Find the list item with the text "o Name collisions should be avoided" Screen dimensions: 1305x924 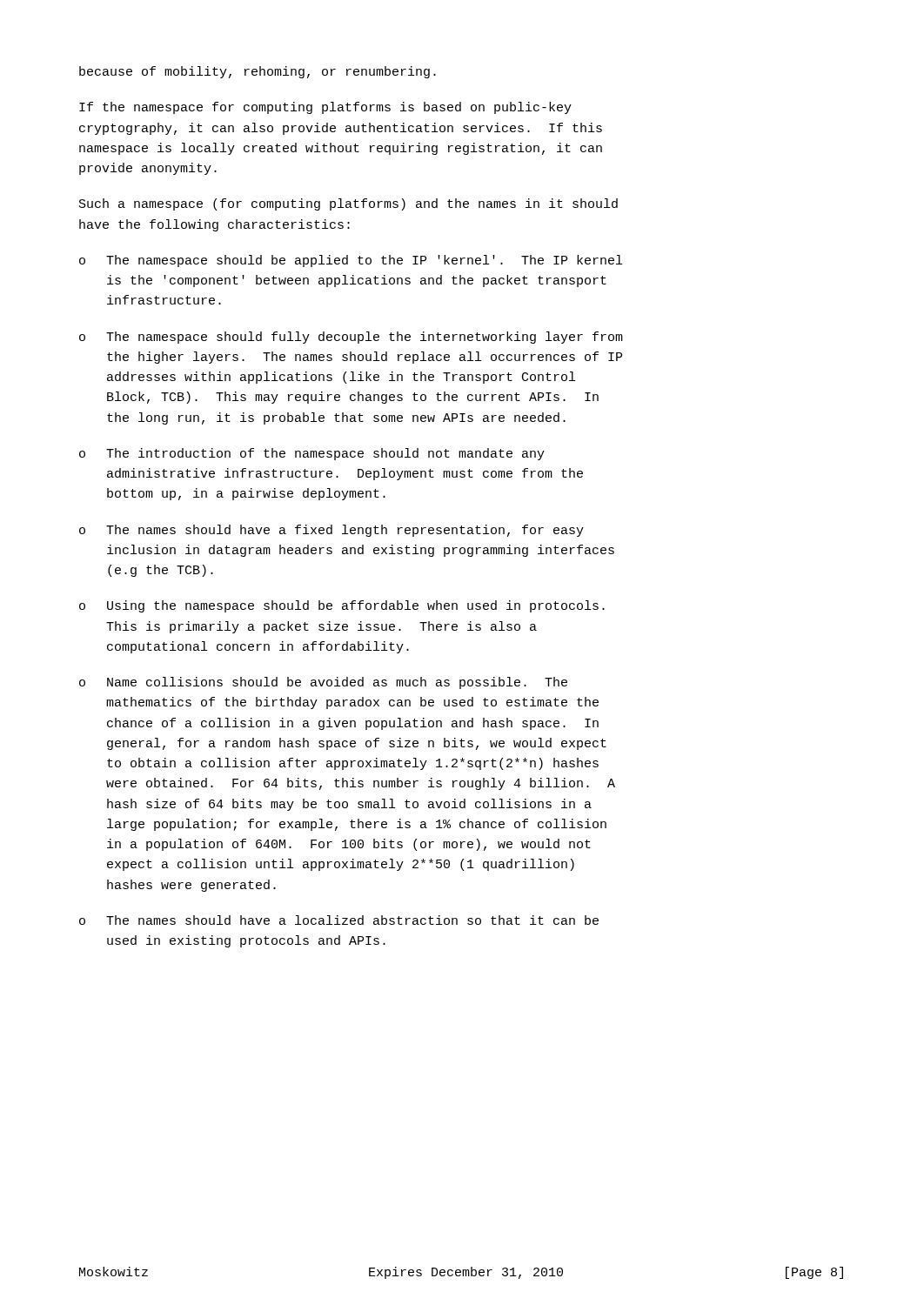(462, 785)
